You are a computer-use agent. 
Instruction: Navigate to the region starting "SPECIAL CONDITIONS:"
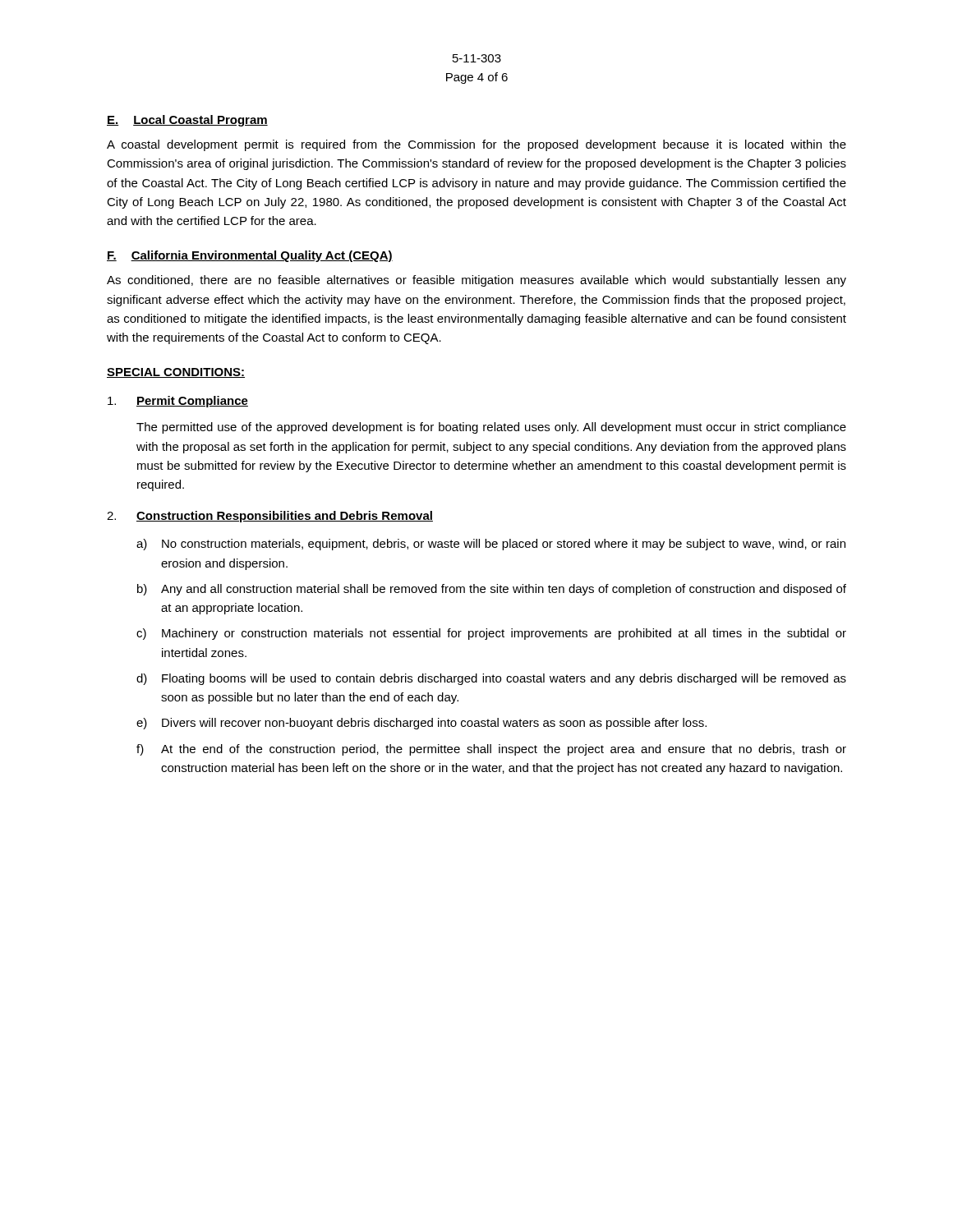click(x=176, y=372)
